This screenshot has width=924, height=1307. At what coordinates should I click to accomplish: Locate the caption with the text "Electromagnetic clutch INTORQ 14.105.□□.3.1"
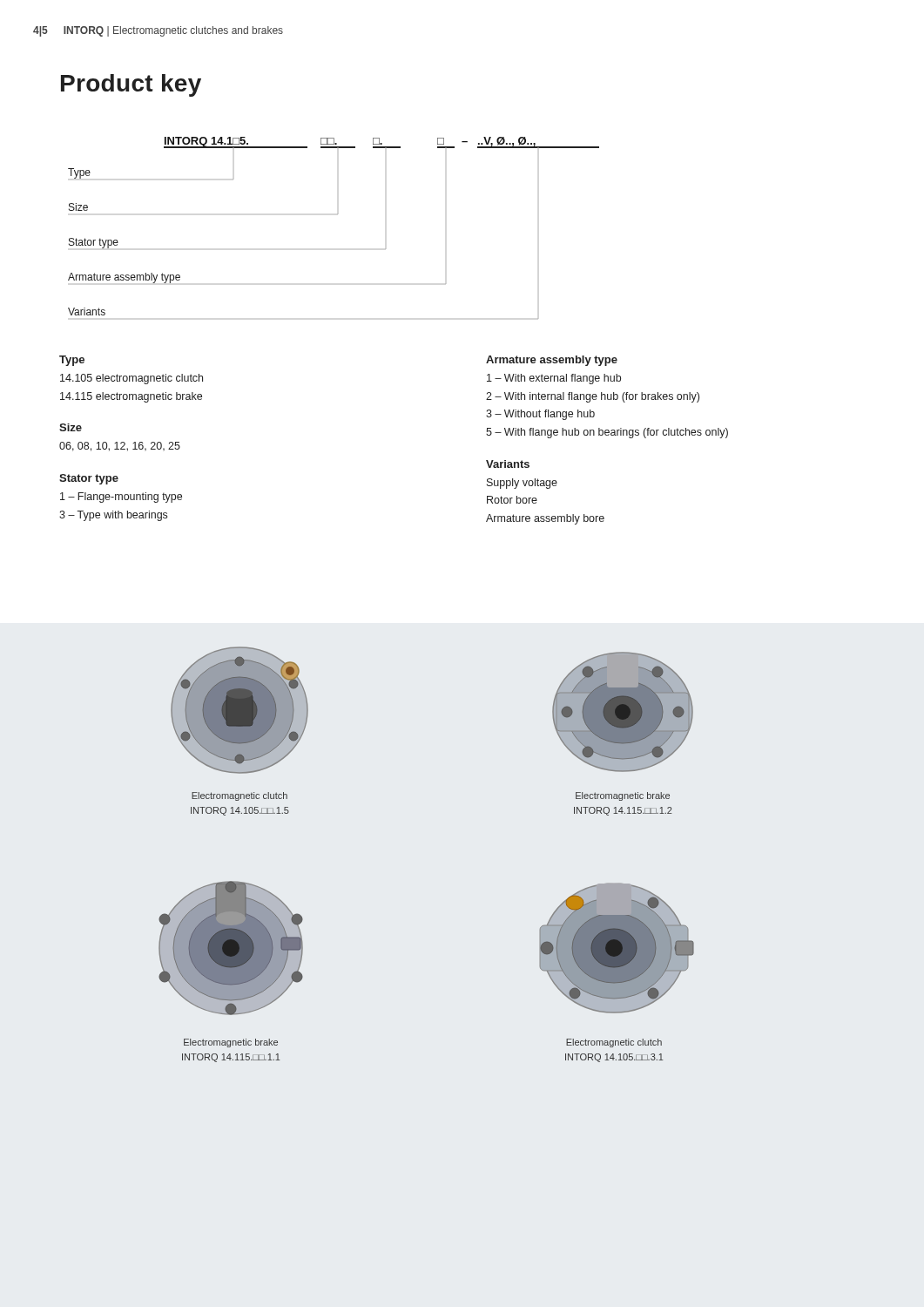coord(614,1049)
